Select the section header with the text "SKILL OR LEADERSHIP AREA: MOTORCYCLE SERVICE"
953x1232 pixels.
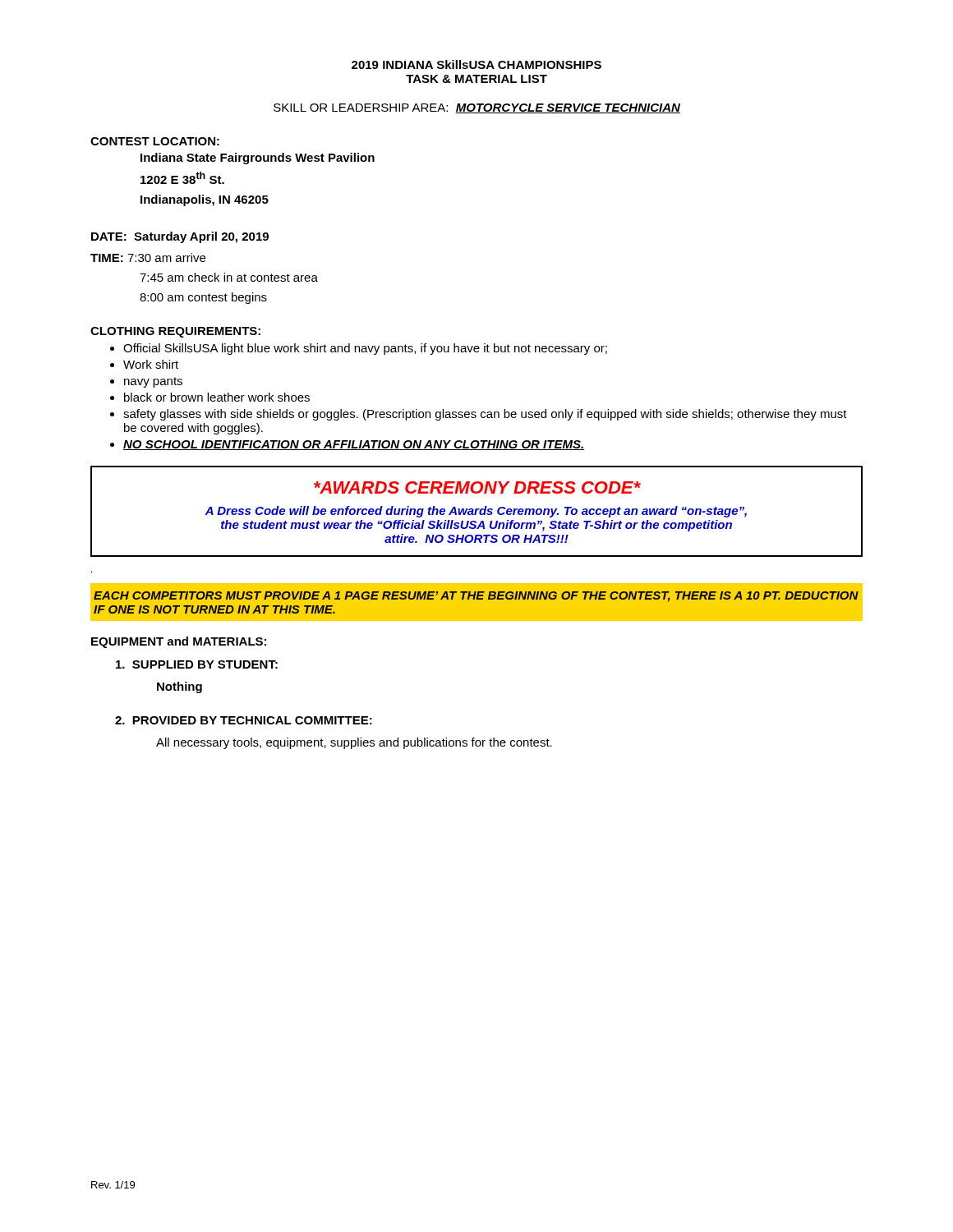click(476, 107)
